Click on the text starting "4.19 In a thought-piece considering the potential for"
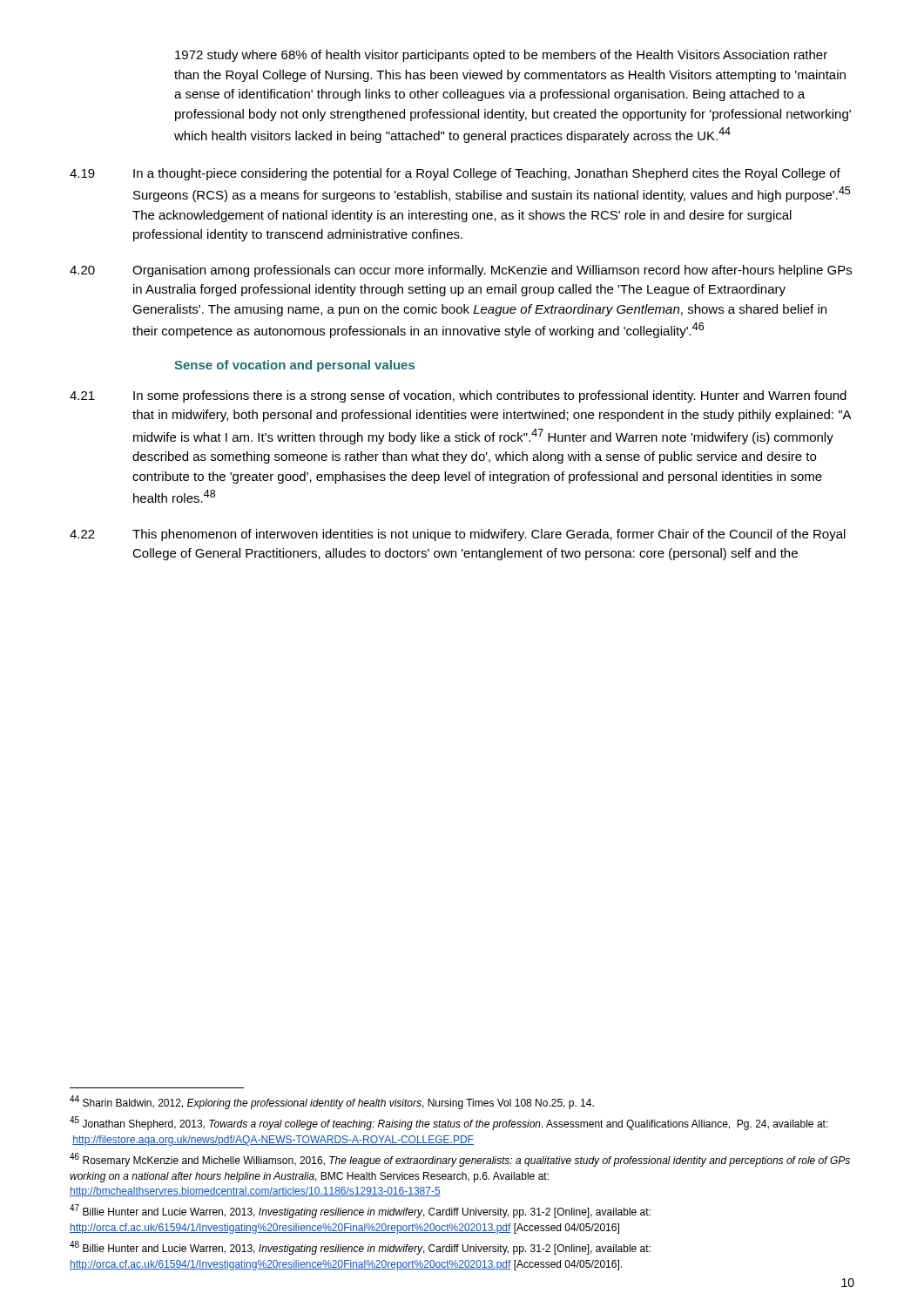 point(462,204)
